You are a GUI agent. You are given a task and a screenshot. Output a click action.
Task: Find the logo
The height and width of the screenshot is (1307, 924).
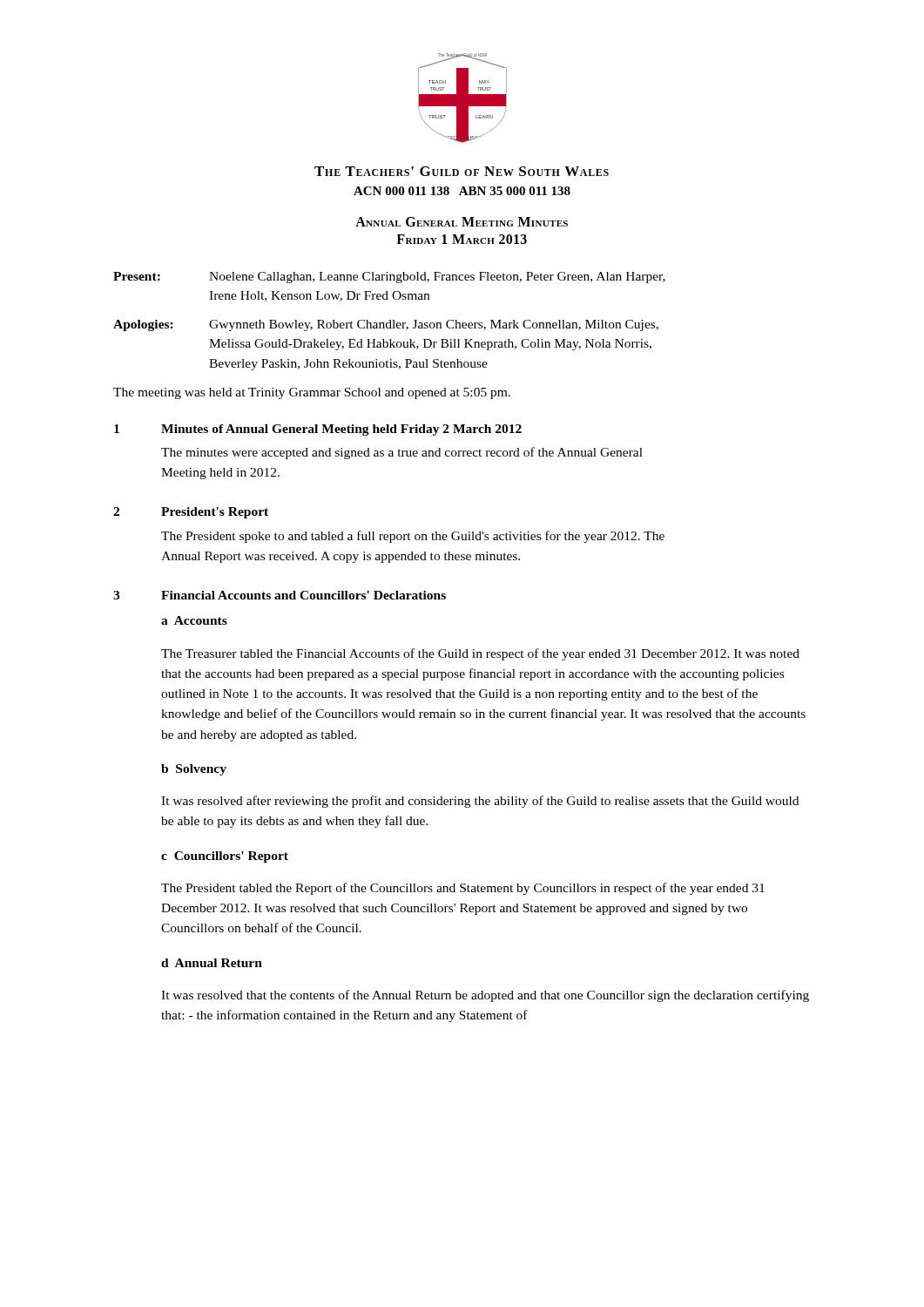click(462, 100)
